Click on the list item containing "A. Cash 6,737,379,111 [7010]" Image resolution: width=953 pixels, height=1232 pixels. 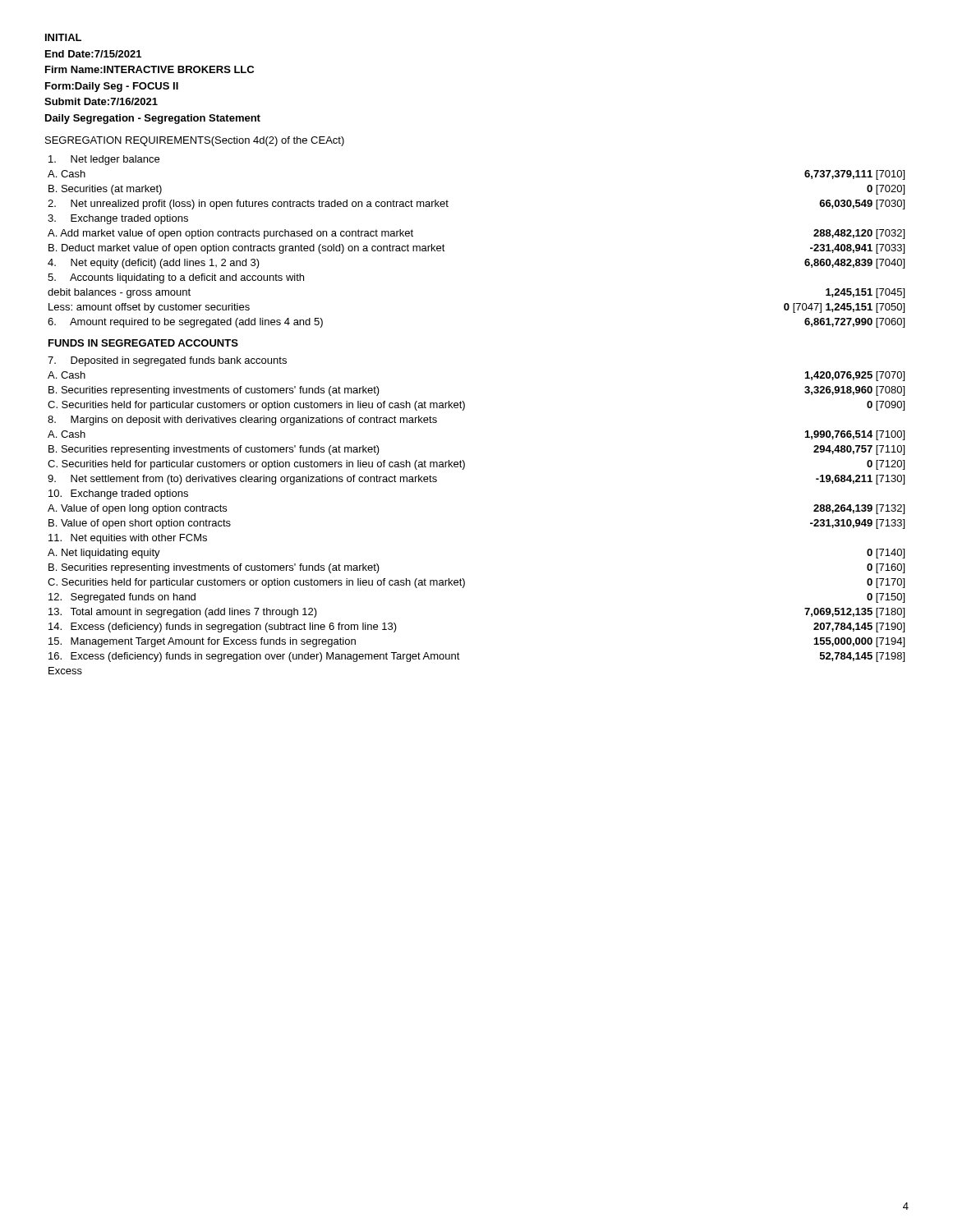[64, 176]
